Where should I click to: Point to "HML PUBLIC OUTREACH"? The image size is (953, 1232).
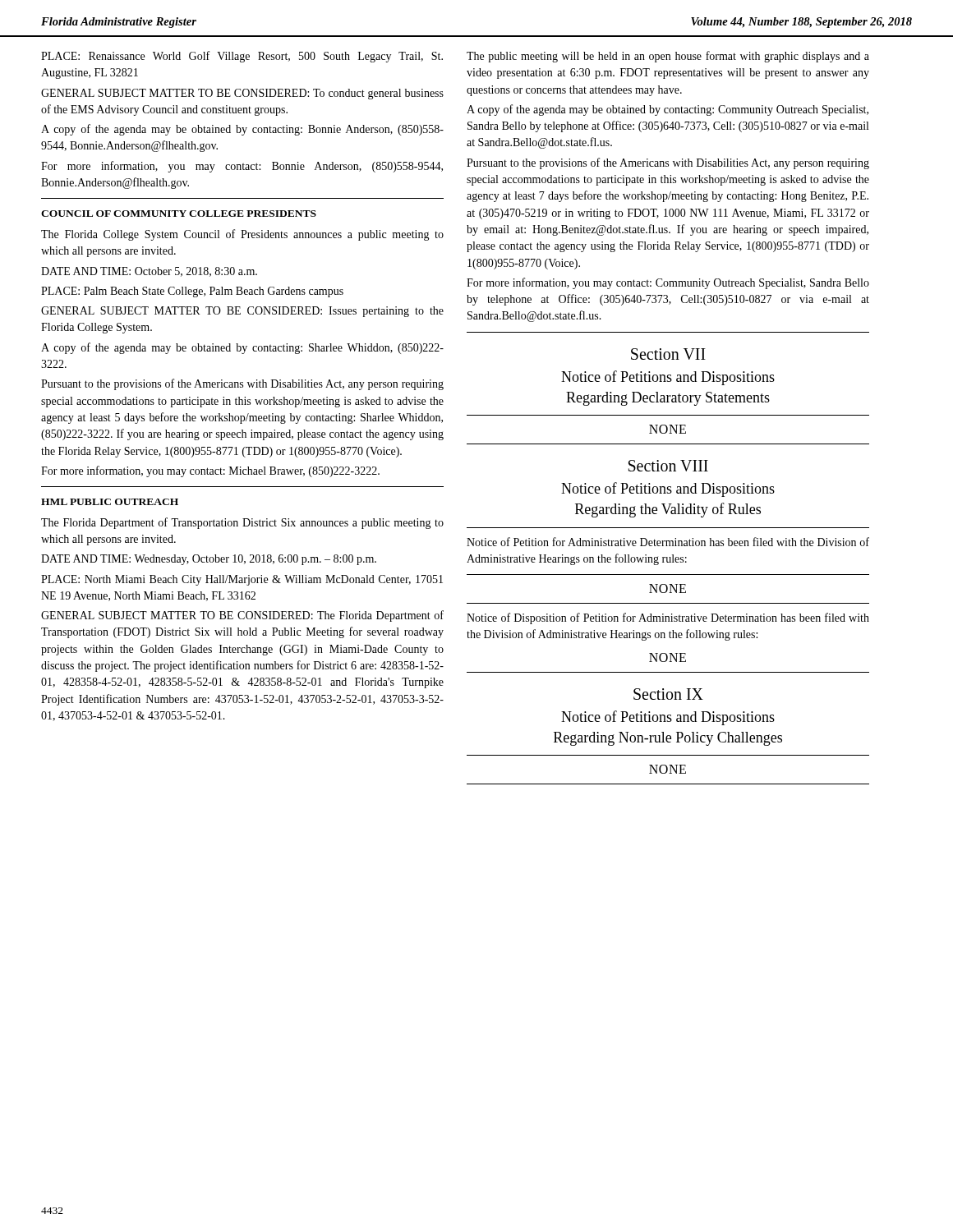(110, 502)
